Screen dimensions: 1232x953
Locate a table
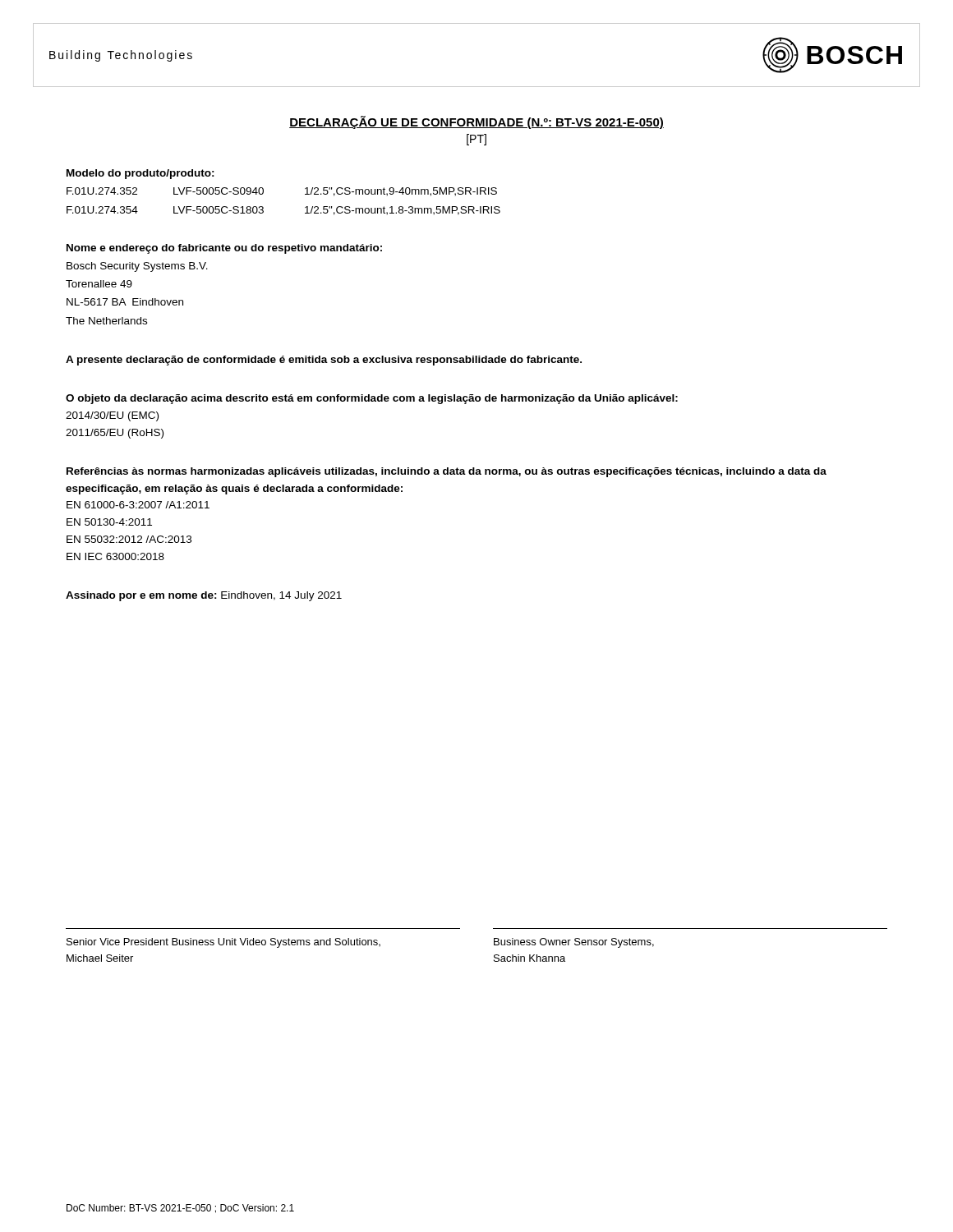[x=476, y=201]
